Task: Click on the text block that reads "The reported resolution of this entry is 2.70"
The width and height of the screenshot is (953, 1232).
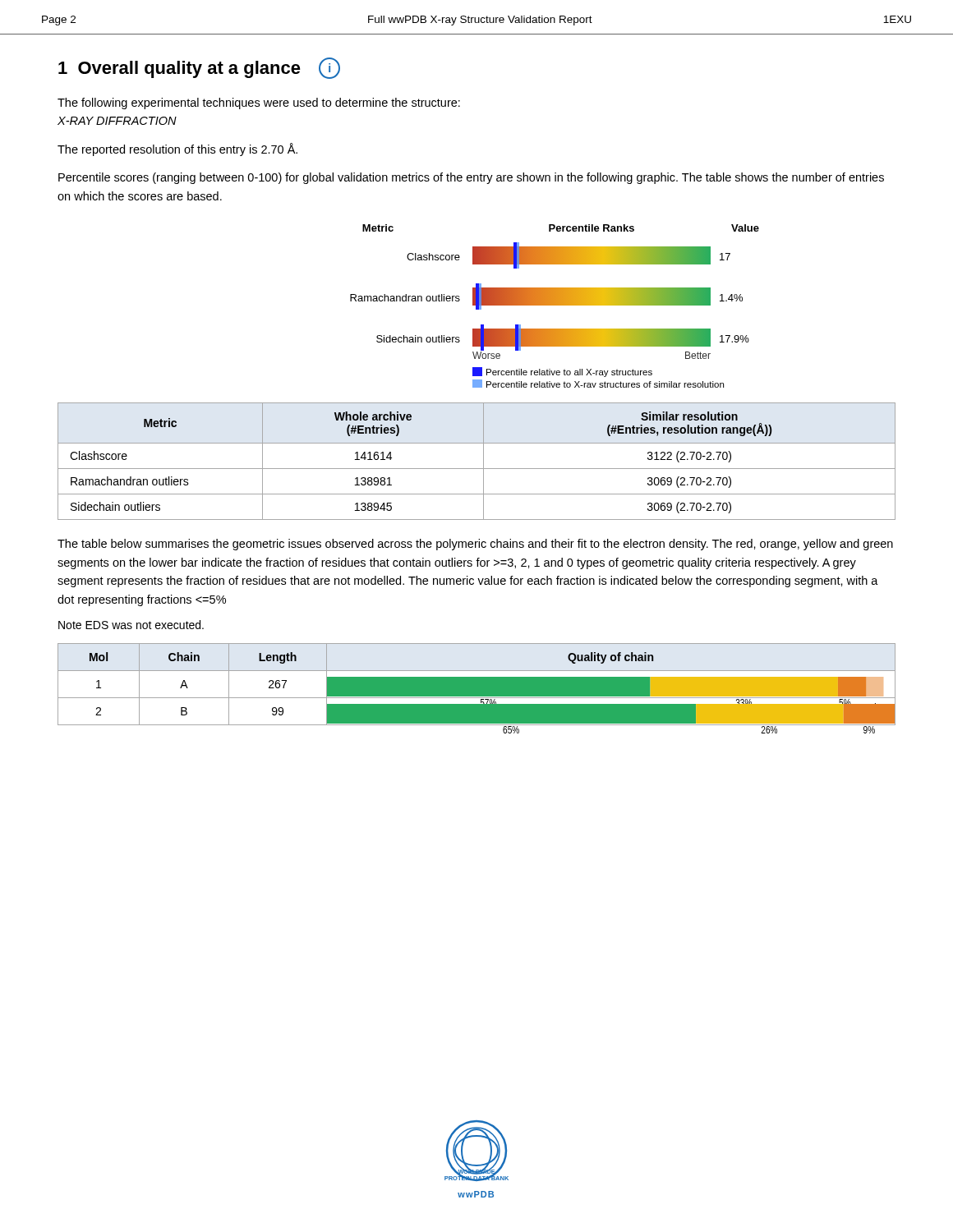Action: (177, 149)
